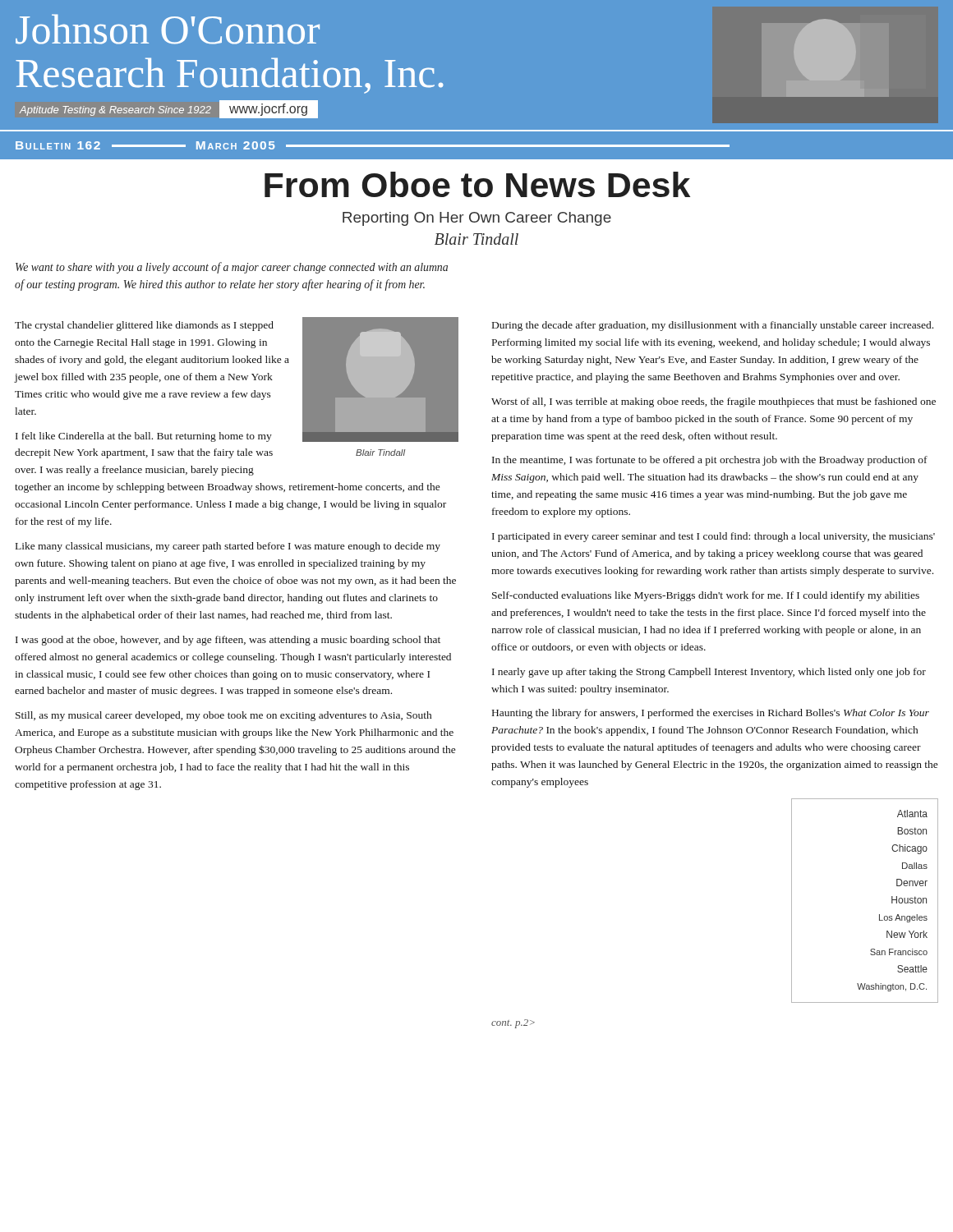Point to the block beginning "Still, as my musical career developed, my oboe"
Viewport: 953px width, 1232px height.
pos(237,750)
